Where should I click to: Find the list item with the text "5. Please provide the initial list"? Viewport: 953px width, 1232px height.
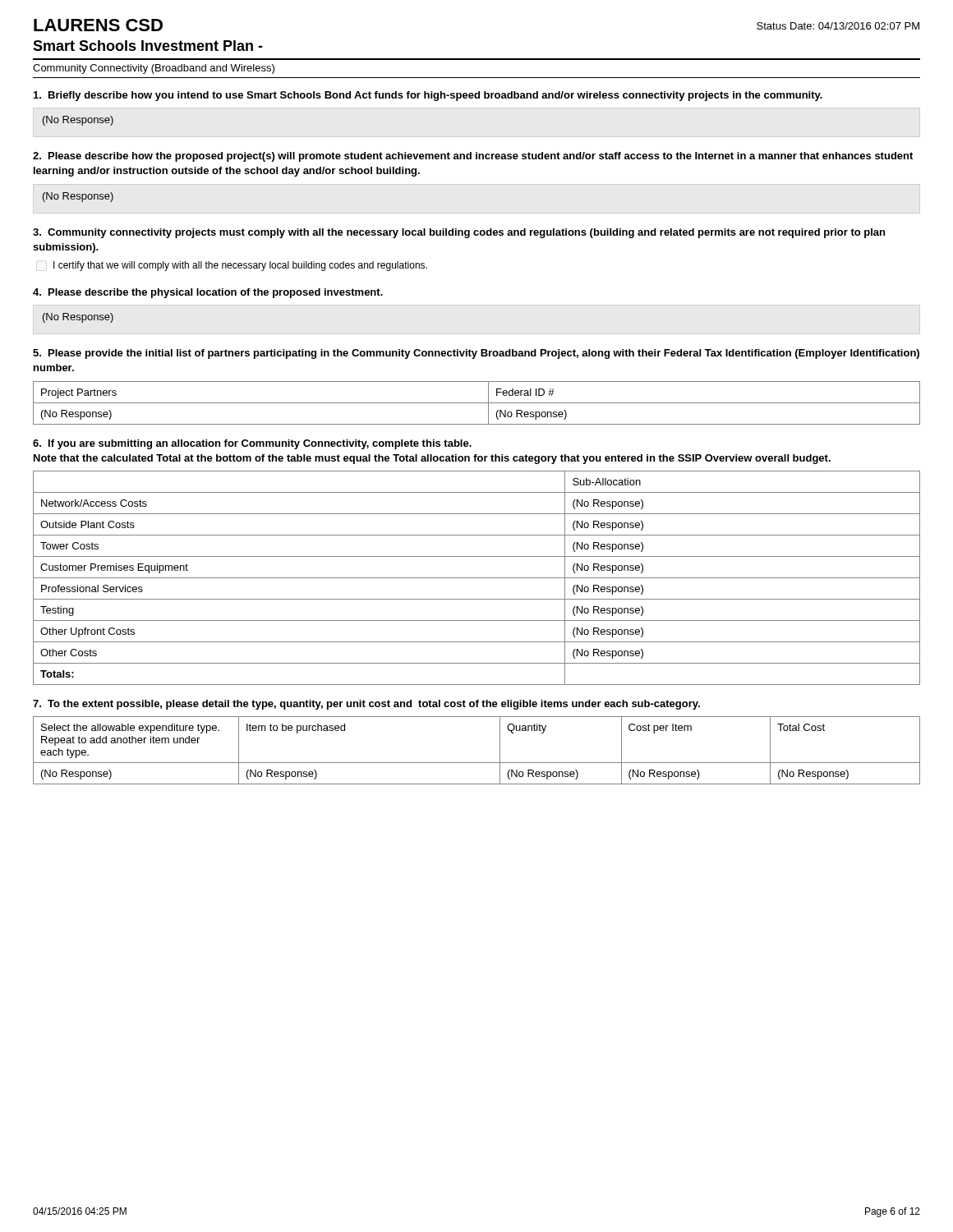[x=476, y=360]
